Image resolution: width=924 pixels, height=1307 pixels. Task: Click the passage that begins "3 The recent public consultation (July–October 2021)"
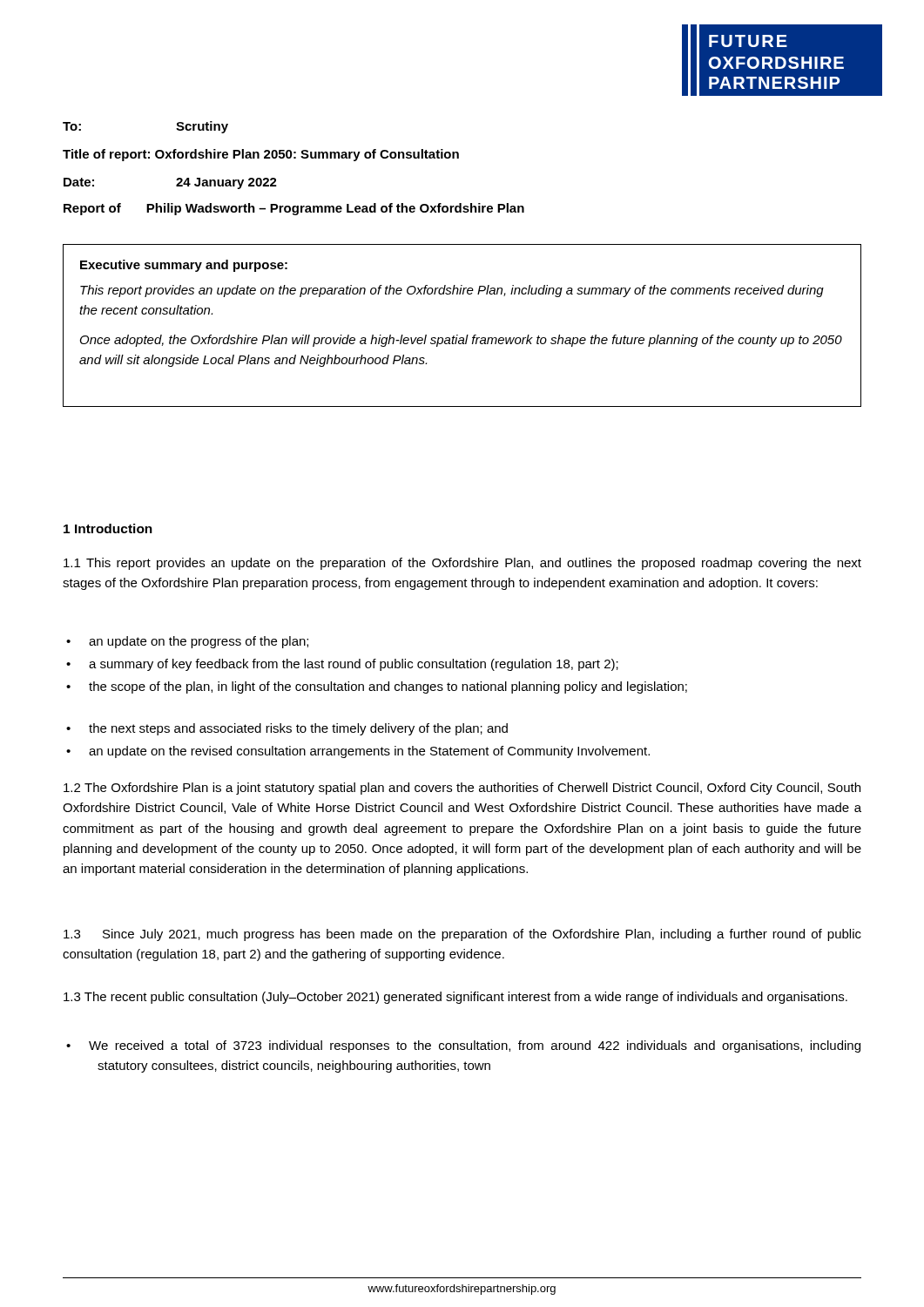[x=455, y=996]
